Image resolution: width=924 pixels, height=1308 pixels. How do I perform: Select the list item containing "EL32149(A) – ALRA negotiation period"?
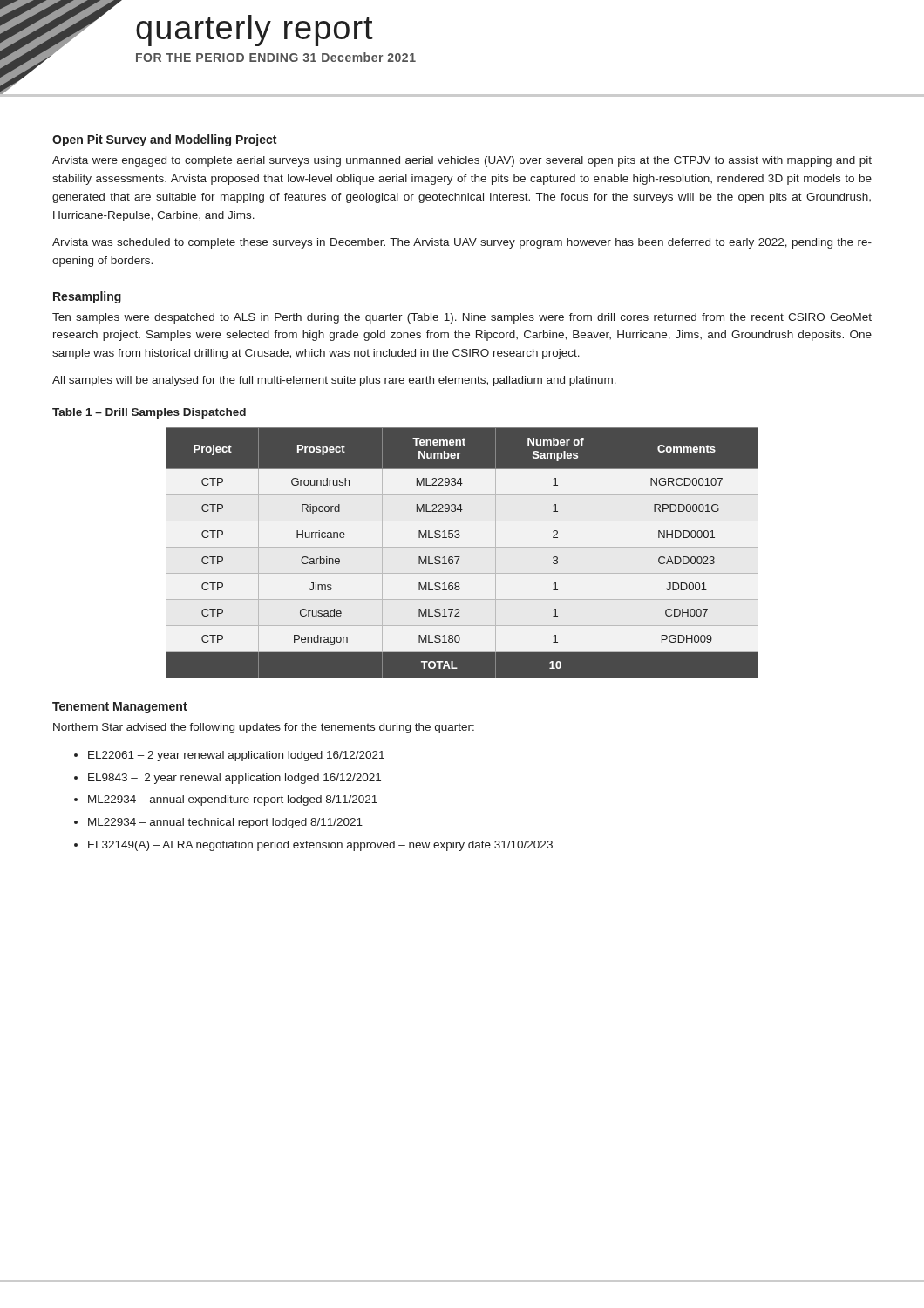pos(320,844)
